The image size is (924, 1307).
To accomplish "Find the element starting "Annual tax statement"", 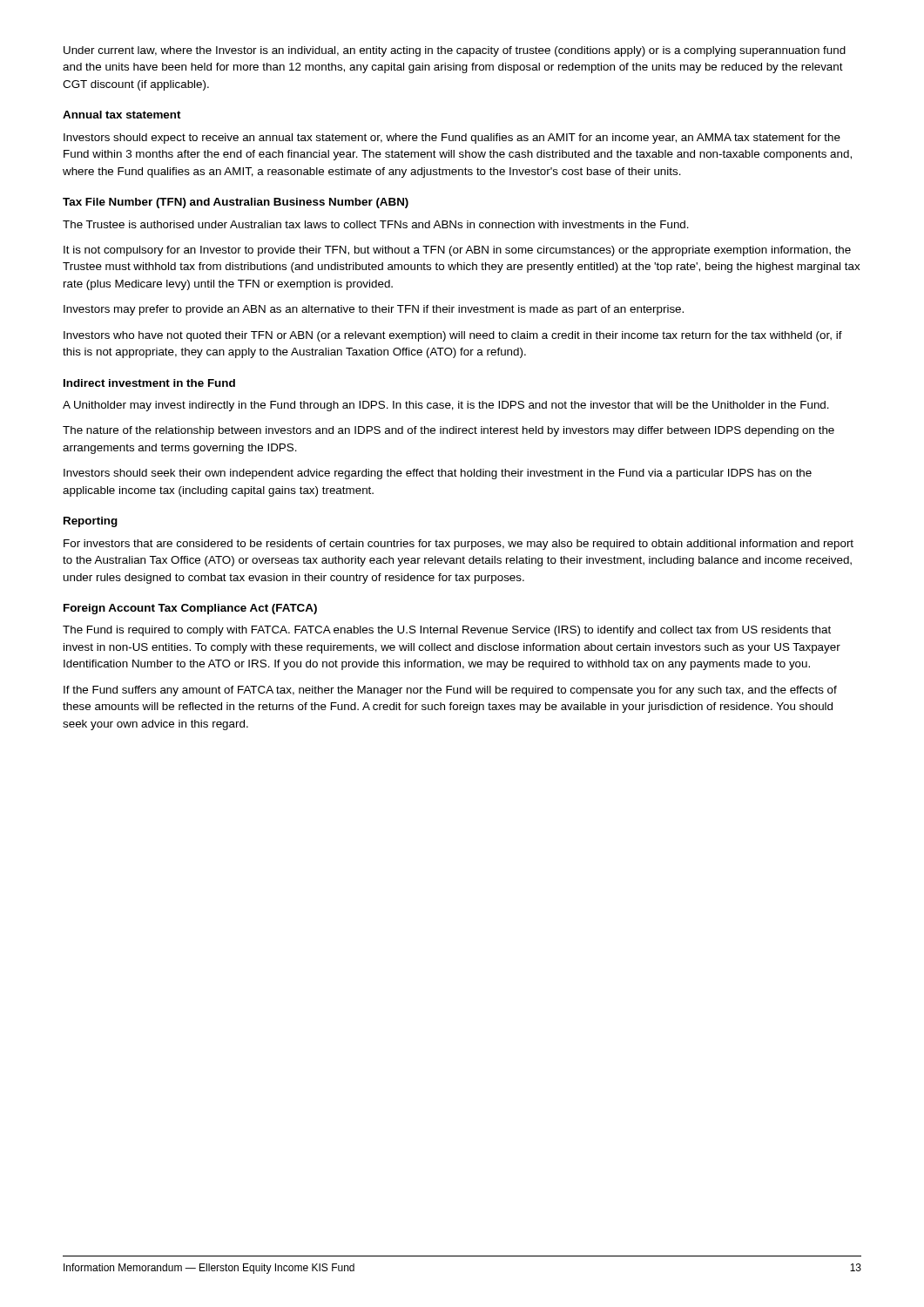I will click(x=122, y=115).
